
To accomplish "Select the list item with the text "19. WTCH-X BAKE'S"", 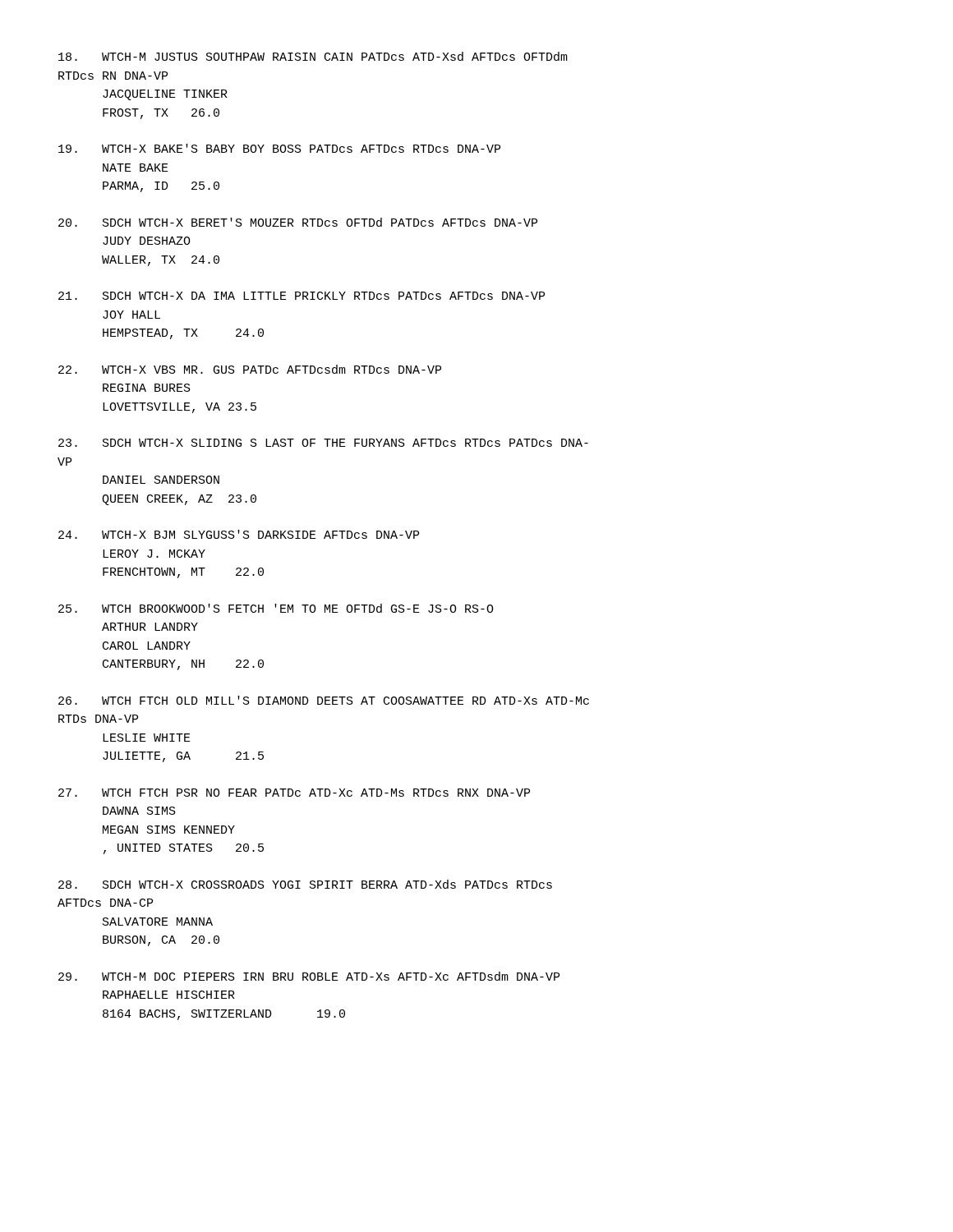I will (279, 148).
